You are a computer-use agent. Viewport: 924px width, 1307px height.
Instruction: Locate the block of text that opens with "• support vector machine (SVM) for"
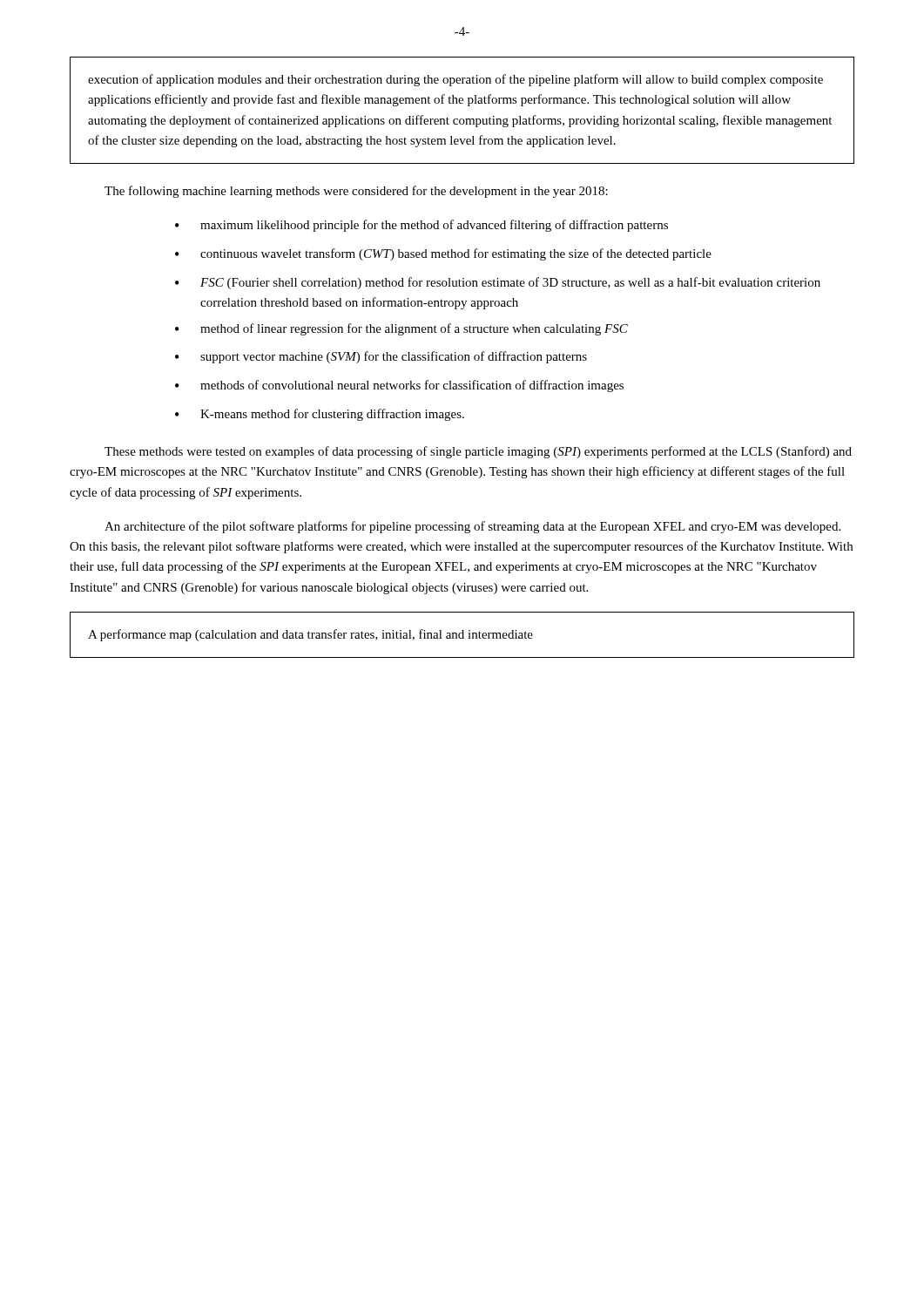coord(514,359)
